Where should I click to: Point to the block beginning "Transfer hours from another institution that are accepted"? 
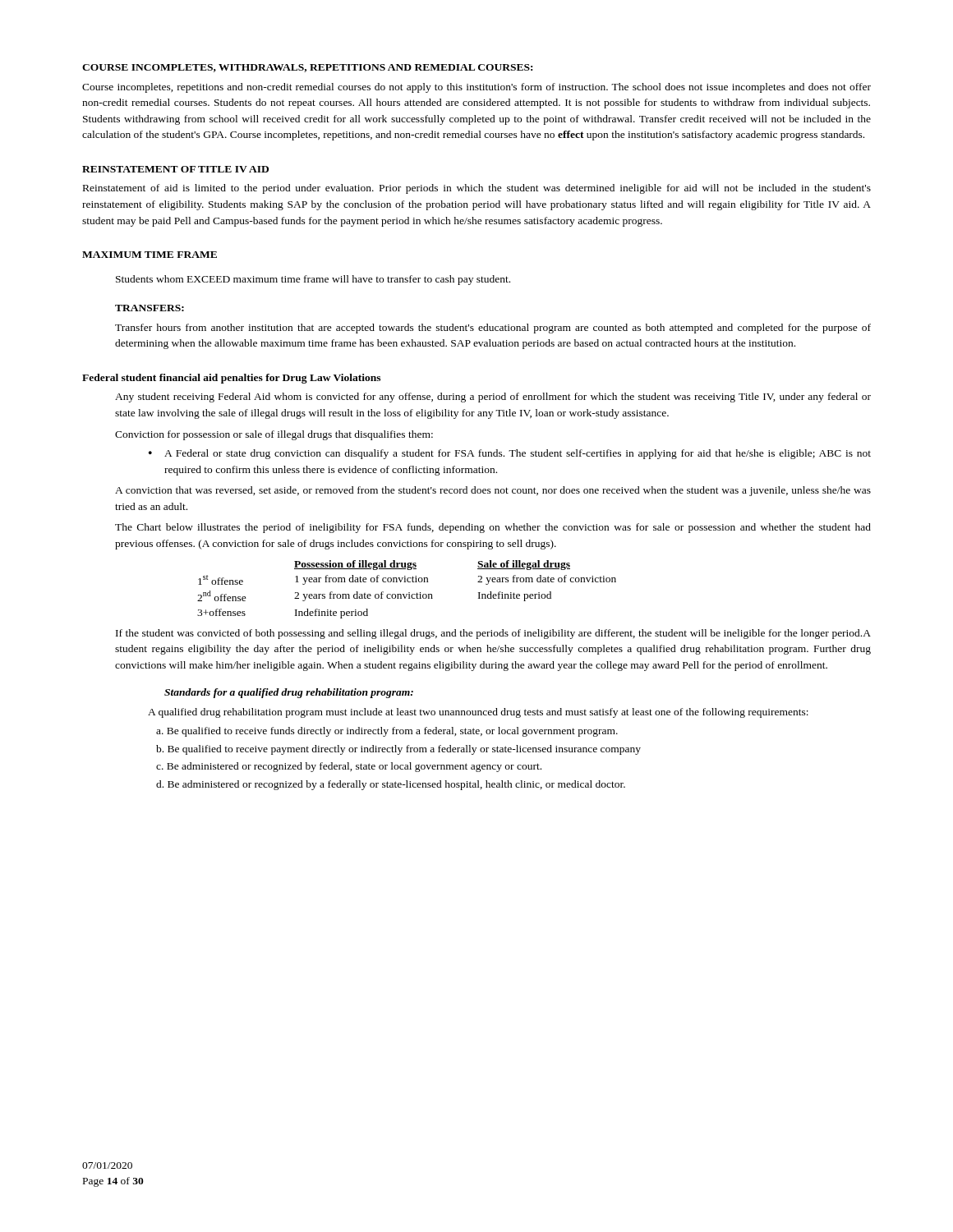pyautogui.click(x=493, y=335)
